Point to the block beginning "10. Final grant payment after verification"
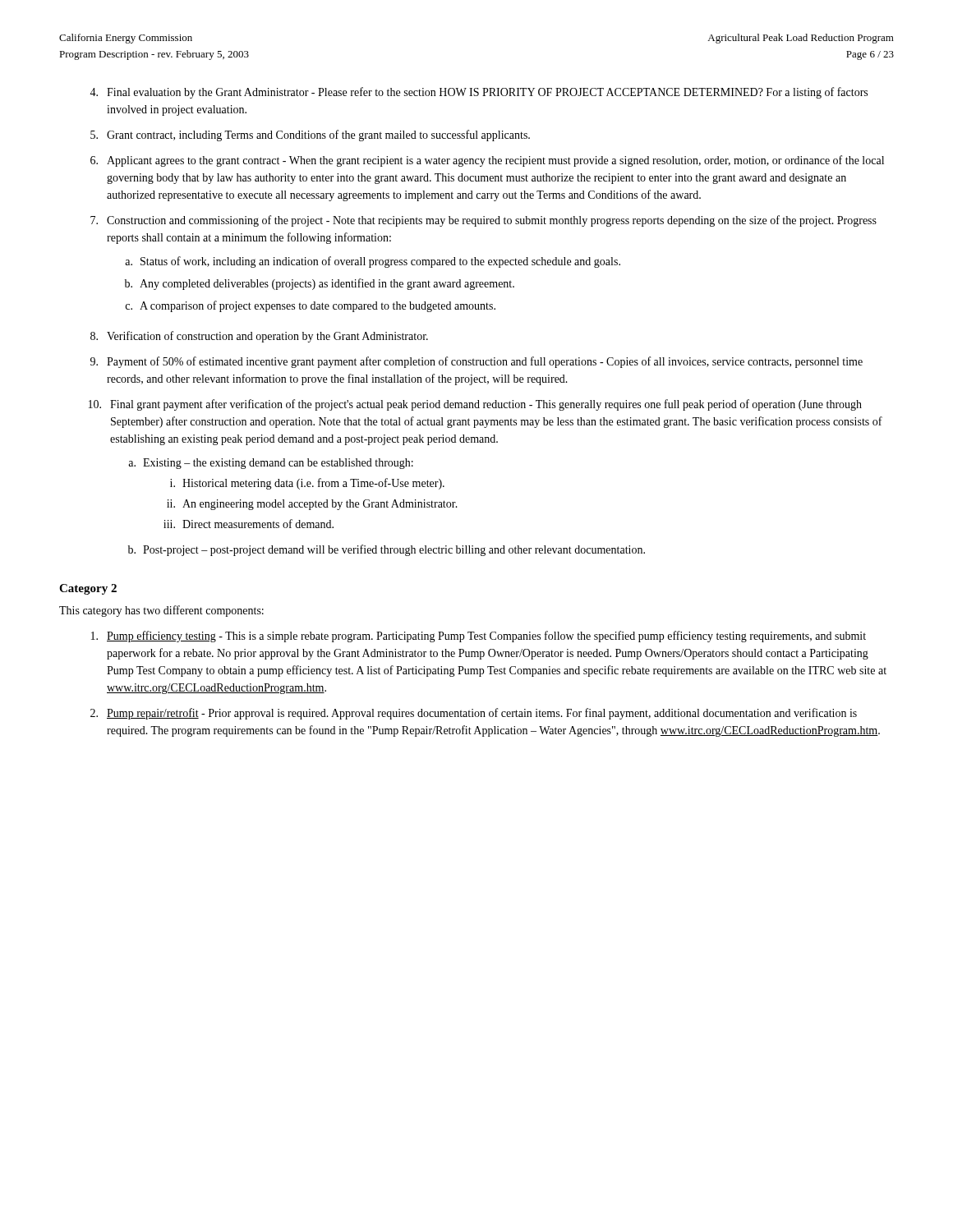The width and height of the screenshot is (953, 1232). pos(475,405)
